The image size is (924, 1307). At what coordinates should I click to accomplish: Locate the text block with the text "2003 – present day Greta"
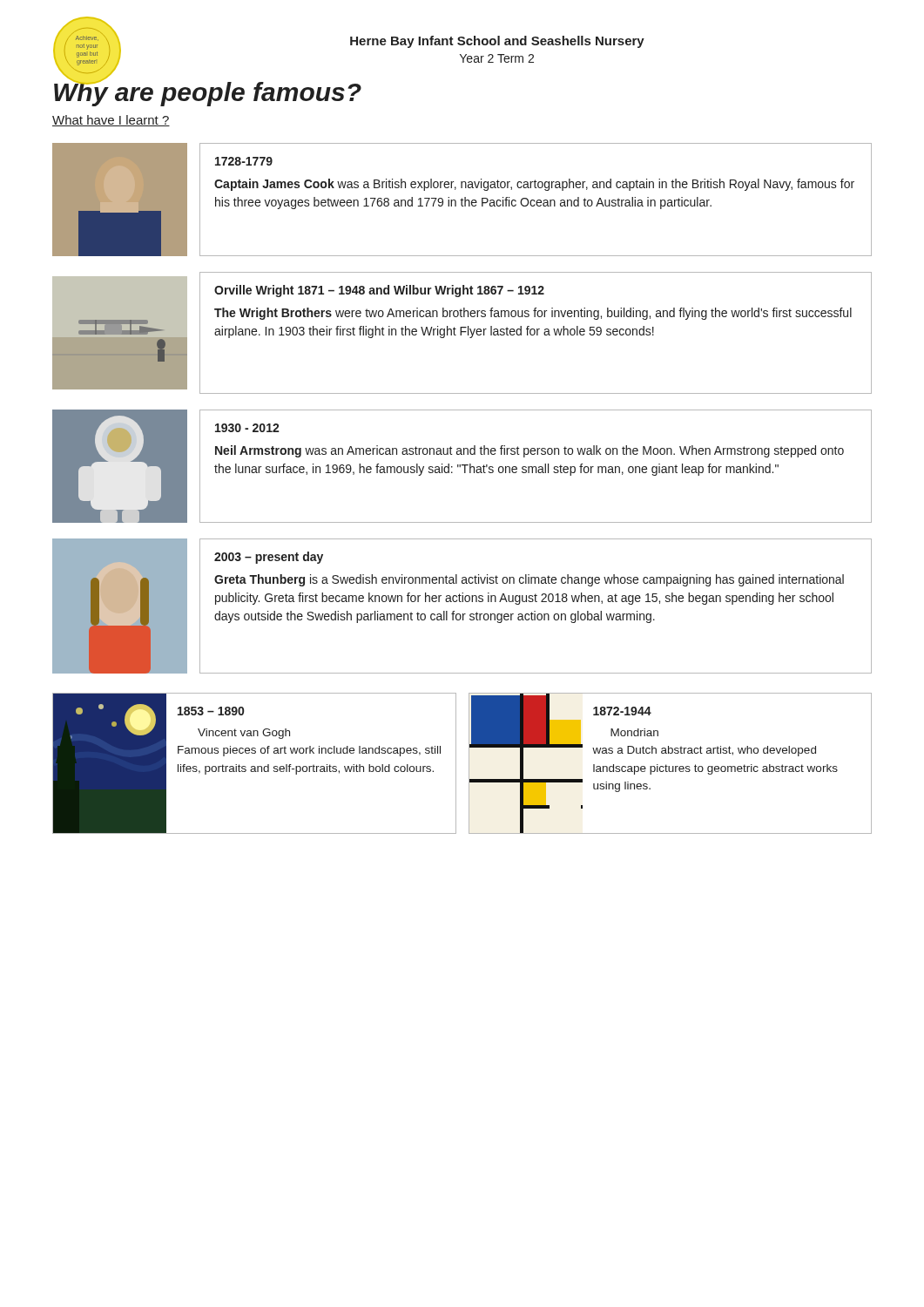pyautogui.click(x=536, y=588)
